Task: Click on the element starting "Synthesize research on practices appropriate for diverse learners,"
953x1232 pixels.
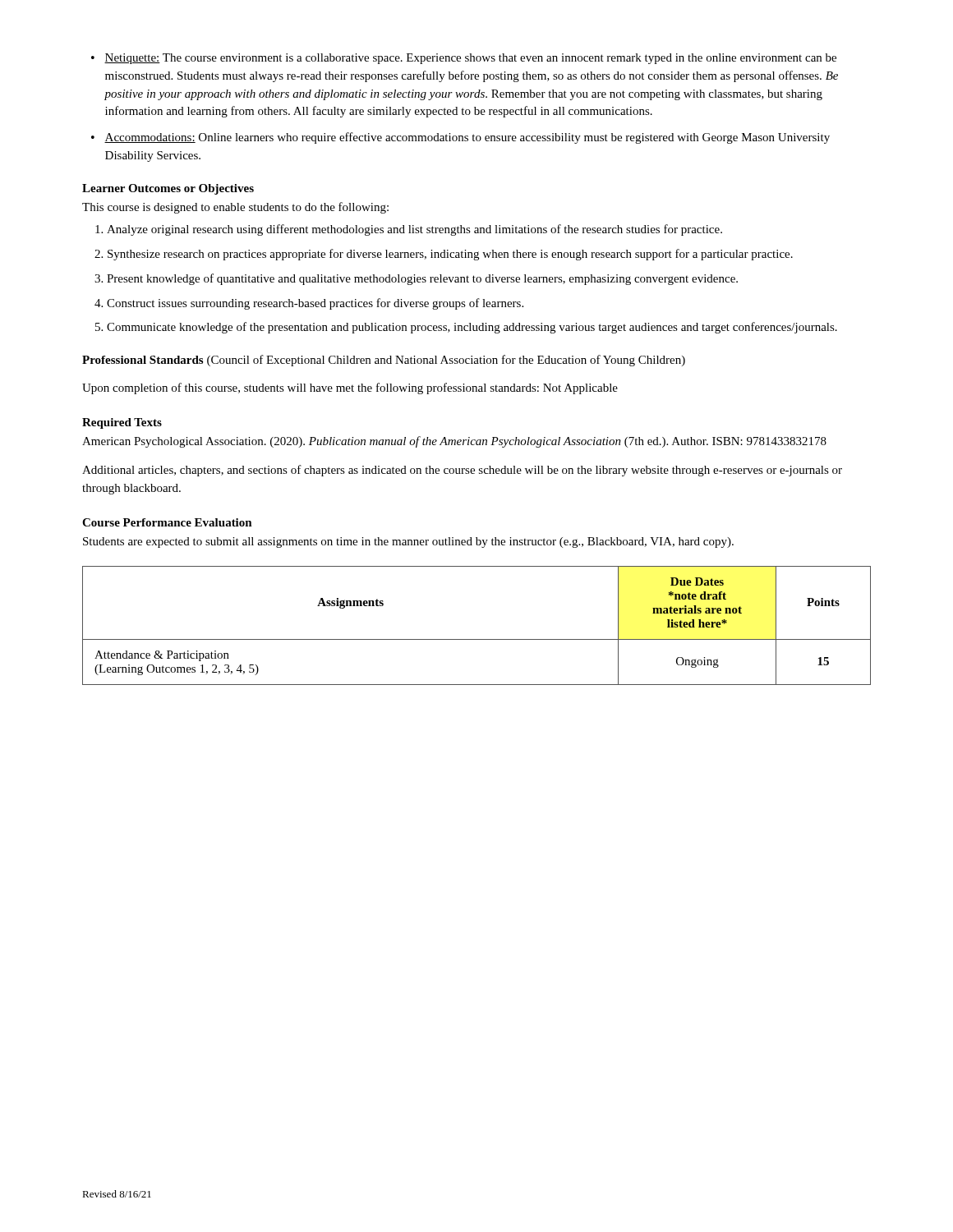Action: pyautogui.click(x=450, y=254)
